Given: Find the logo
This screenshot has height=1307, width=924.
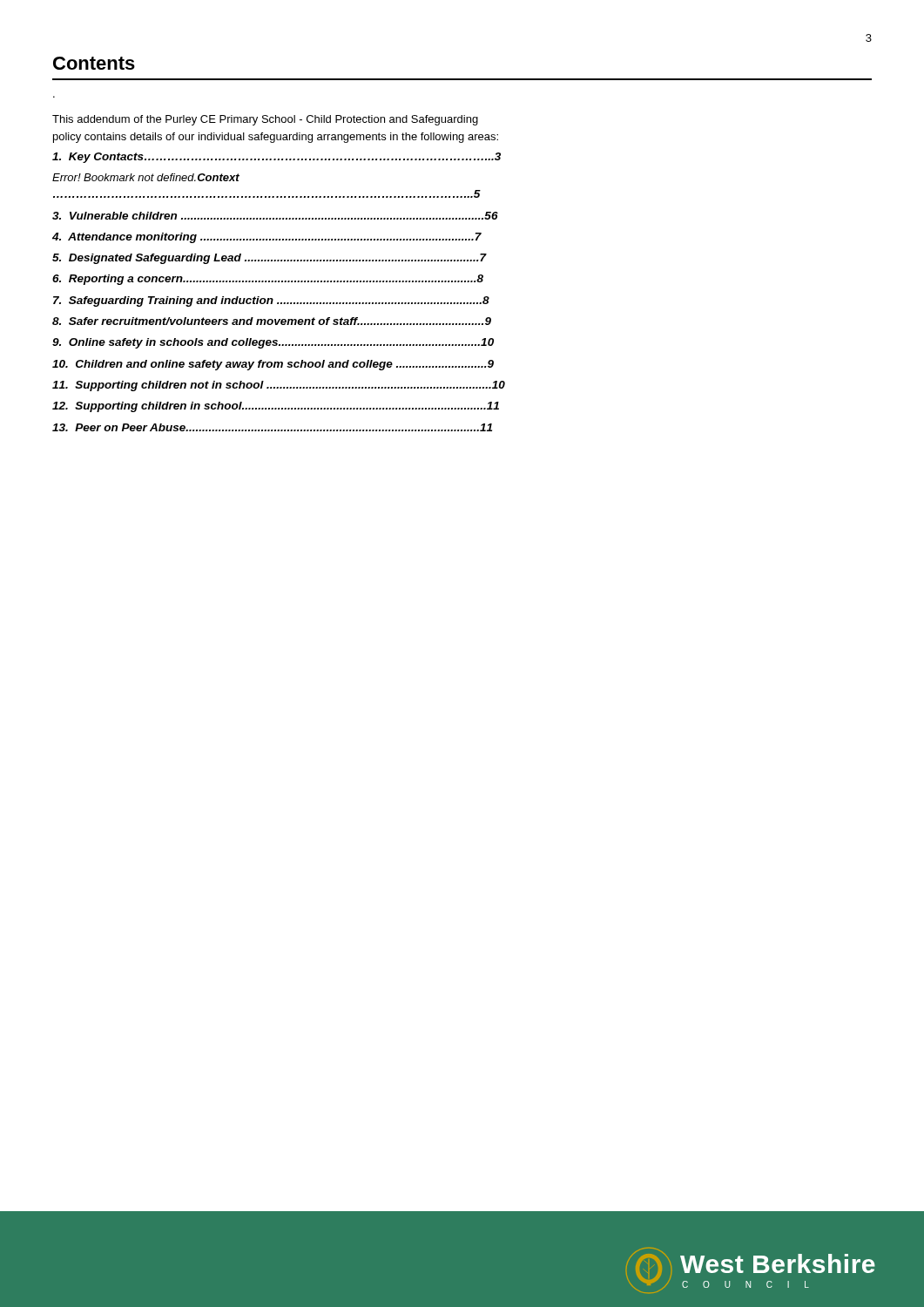Looking at the screenshot, I should pos(750,1270).
